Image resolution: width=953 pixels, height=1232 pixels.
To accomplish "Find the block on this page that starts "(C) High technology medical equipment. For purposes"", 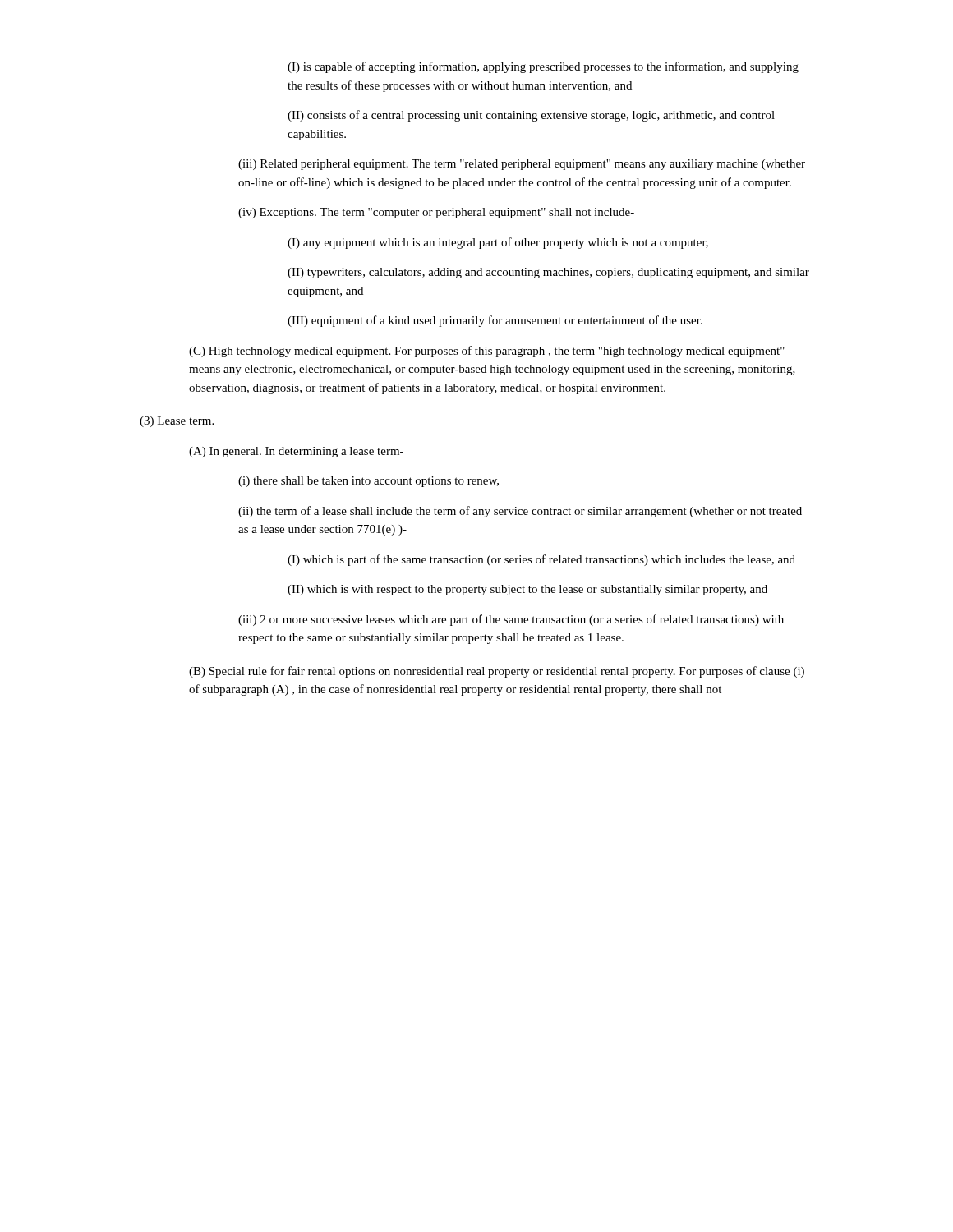I will point(492,369).
